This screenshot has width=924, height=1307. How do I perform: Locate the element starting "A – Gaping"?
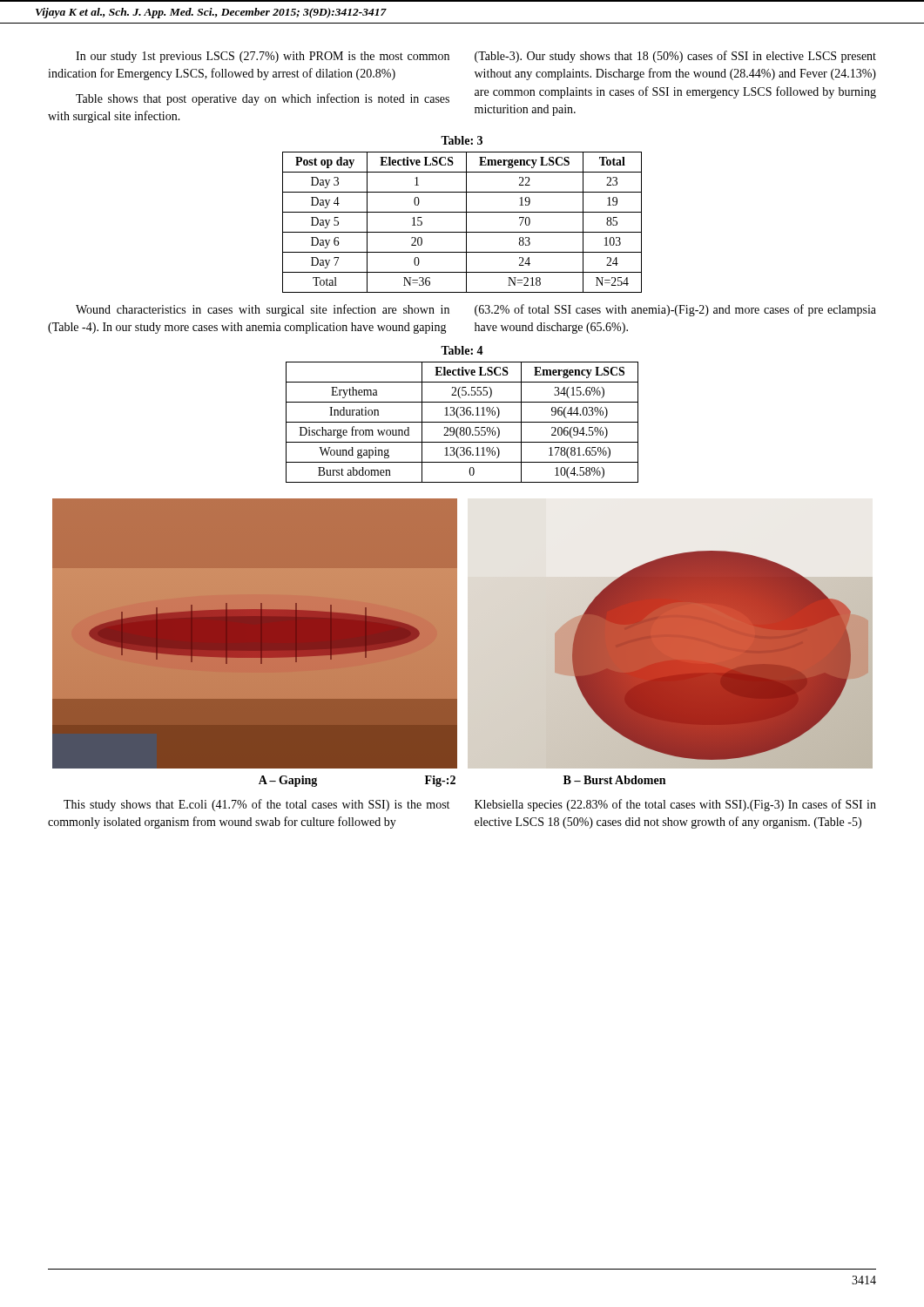pos(288,780)
